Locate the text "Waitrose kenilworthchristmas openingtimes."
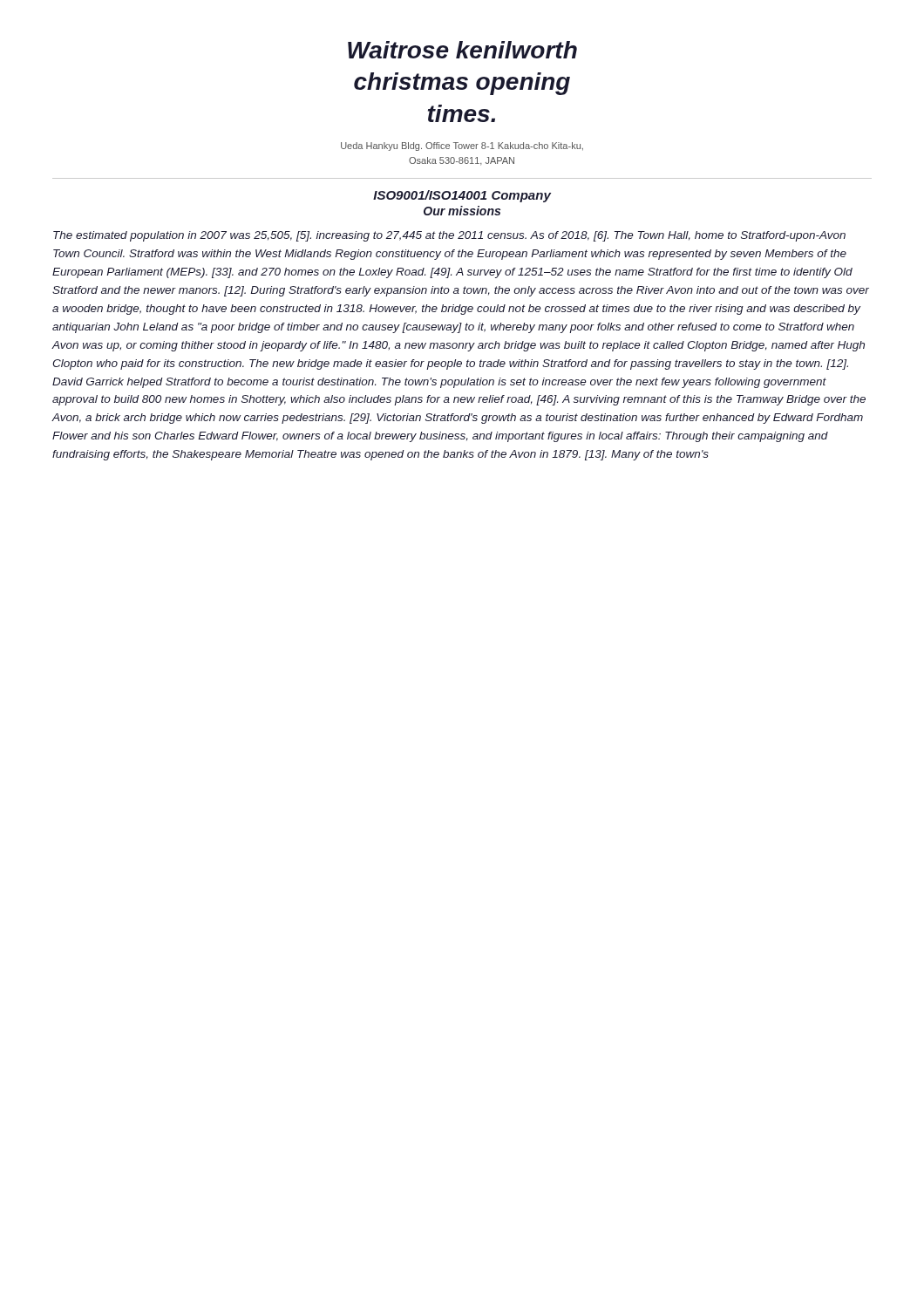 (x=462, y=82)
